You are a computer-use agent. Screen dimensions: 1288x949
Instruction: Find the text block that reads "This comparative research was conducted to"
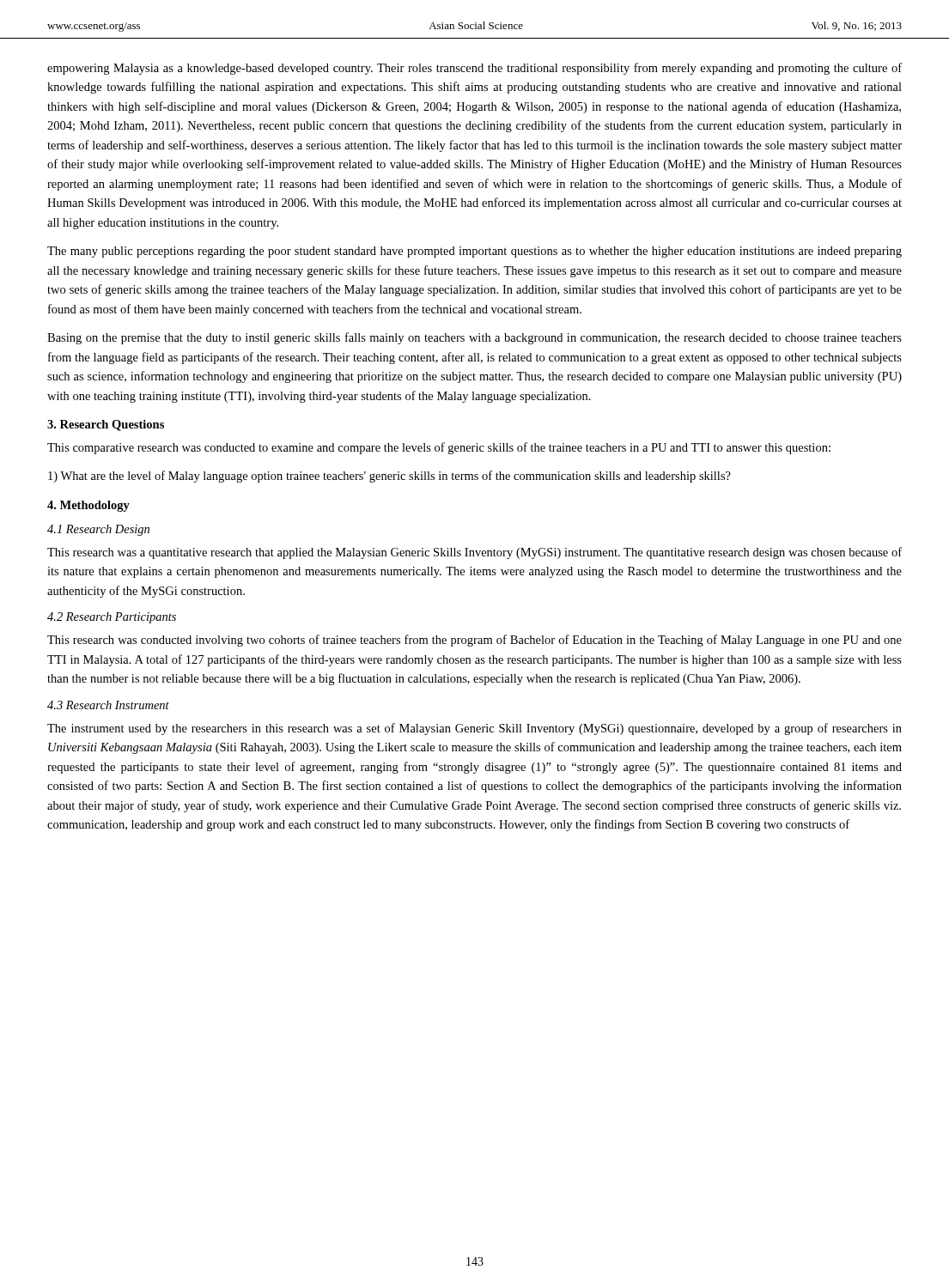[x=439, y=447]
